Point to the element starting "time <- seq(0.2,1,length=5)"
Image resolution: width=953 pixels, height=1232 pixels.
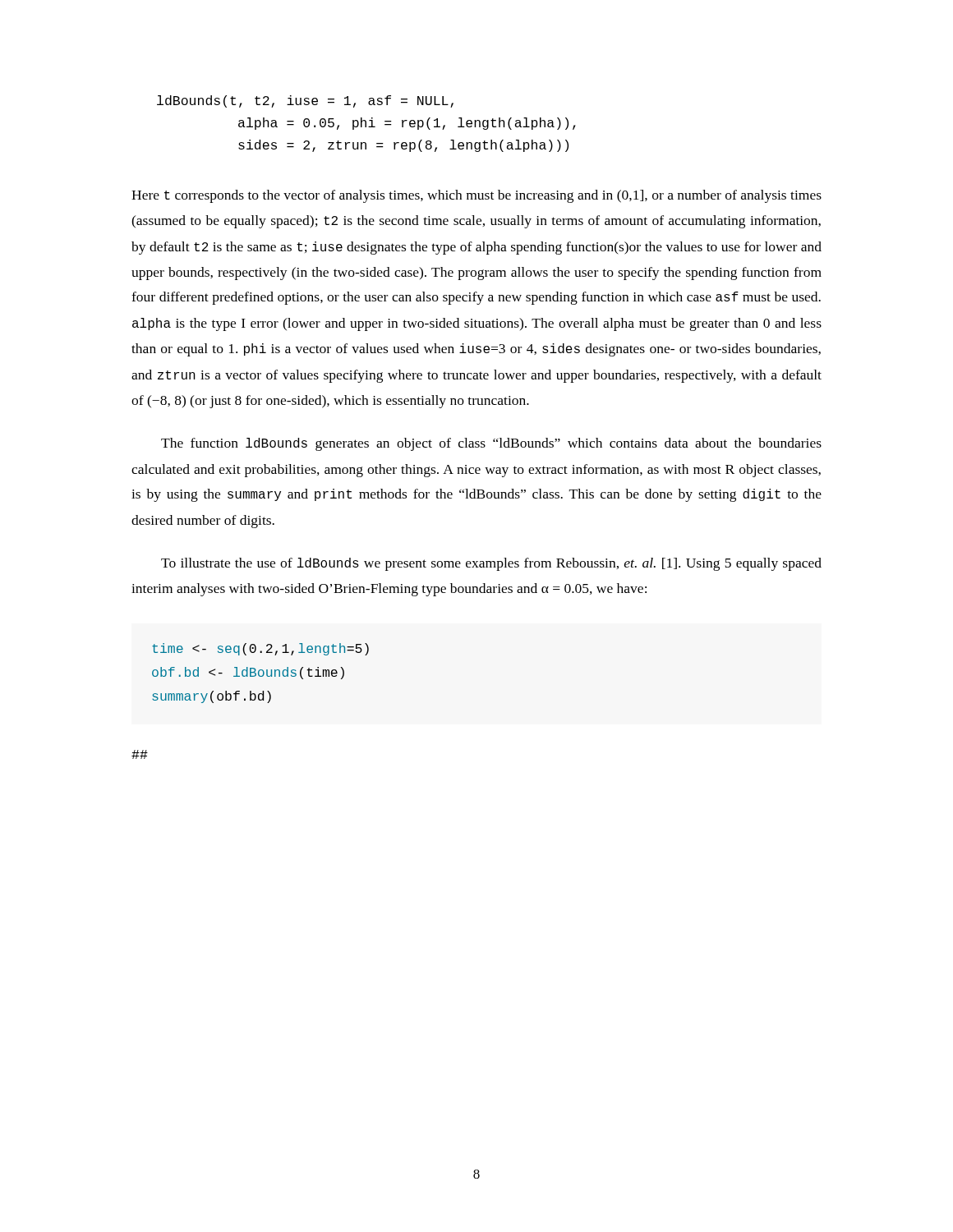[260, 649]
